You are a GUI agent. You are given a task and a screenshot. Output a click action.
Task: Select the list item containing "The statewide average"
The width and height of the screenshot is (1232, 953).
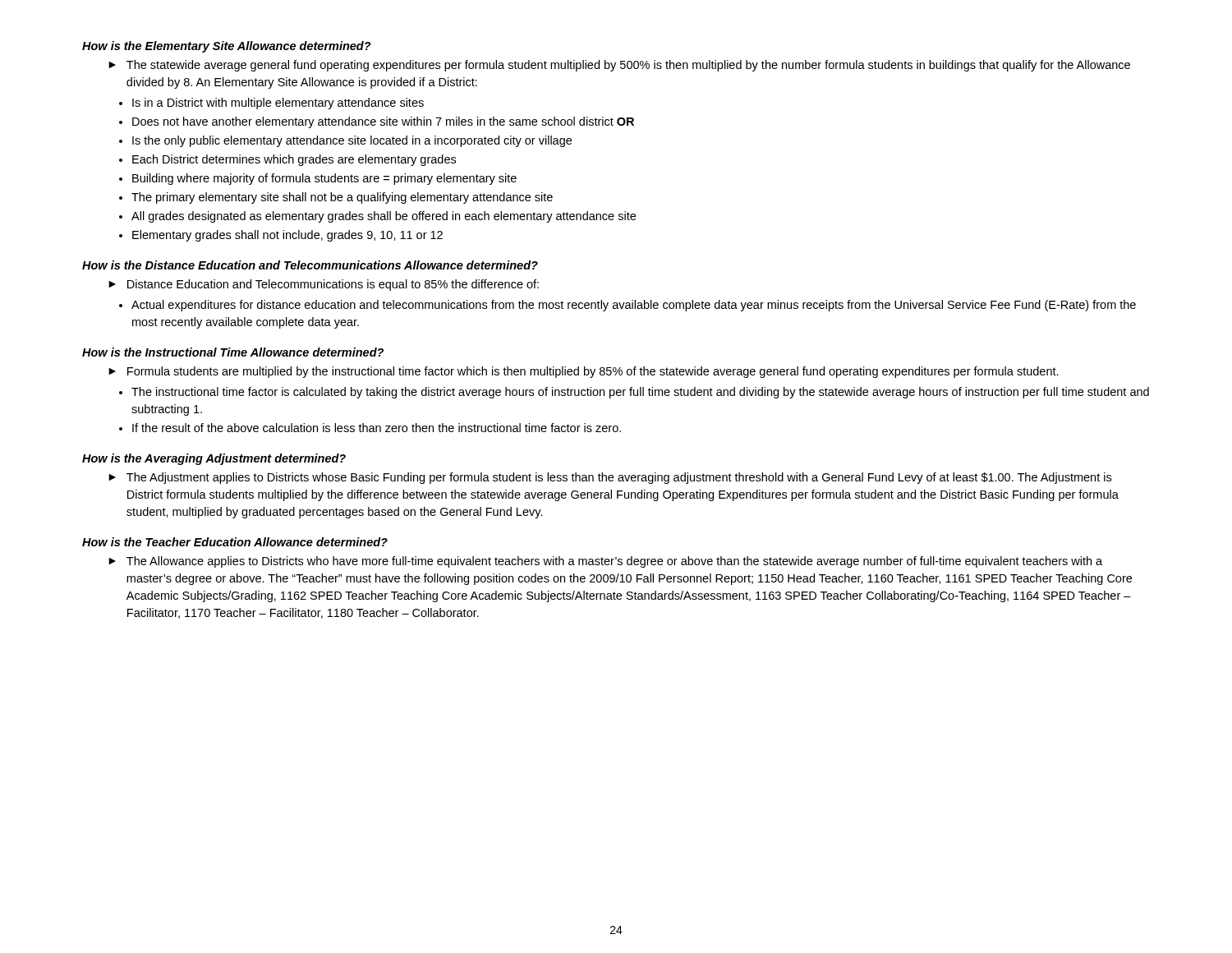629,74
